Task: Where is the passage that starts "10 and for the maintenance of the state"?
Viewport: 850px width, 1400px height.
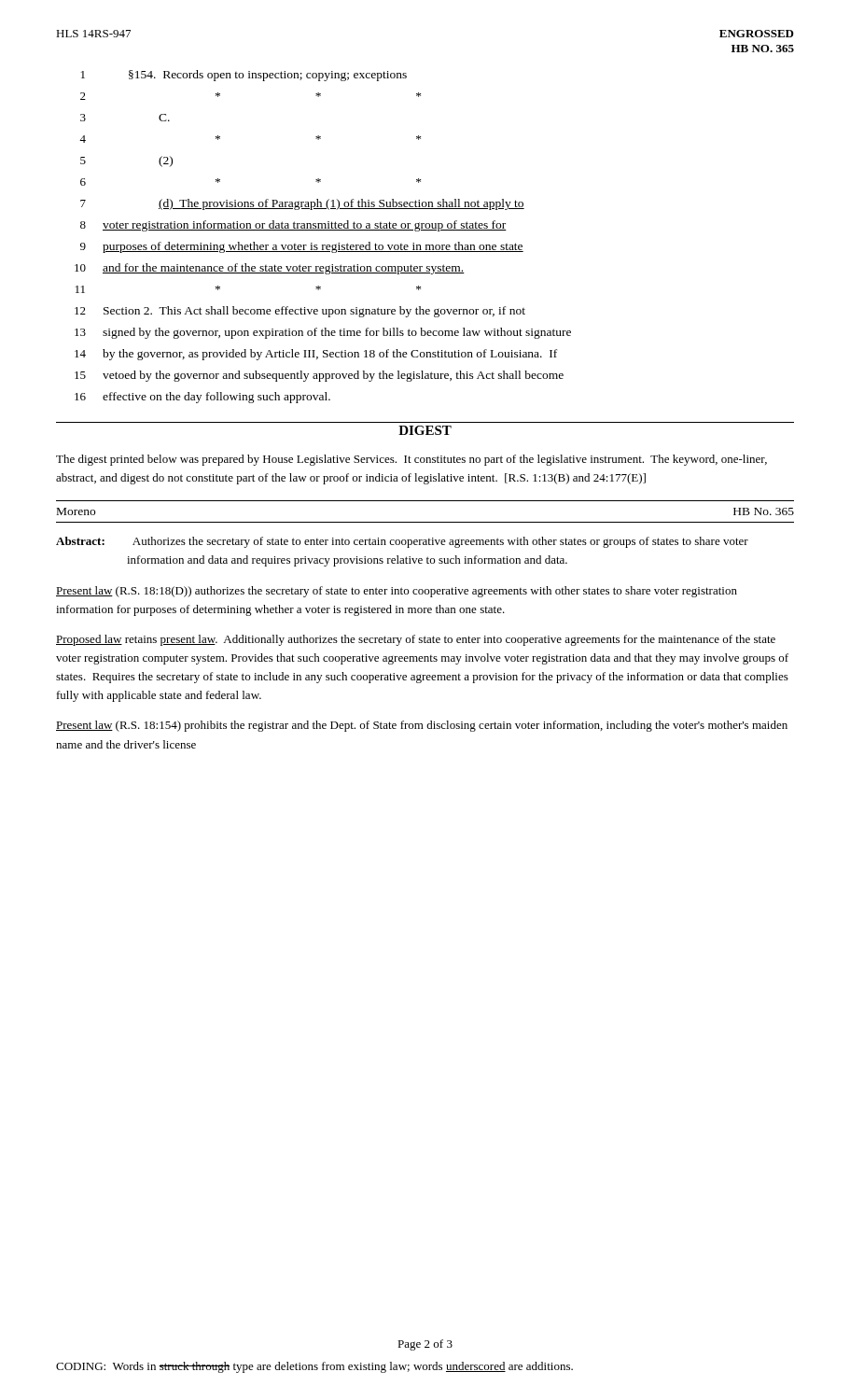Action: (425, 268)
